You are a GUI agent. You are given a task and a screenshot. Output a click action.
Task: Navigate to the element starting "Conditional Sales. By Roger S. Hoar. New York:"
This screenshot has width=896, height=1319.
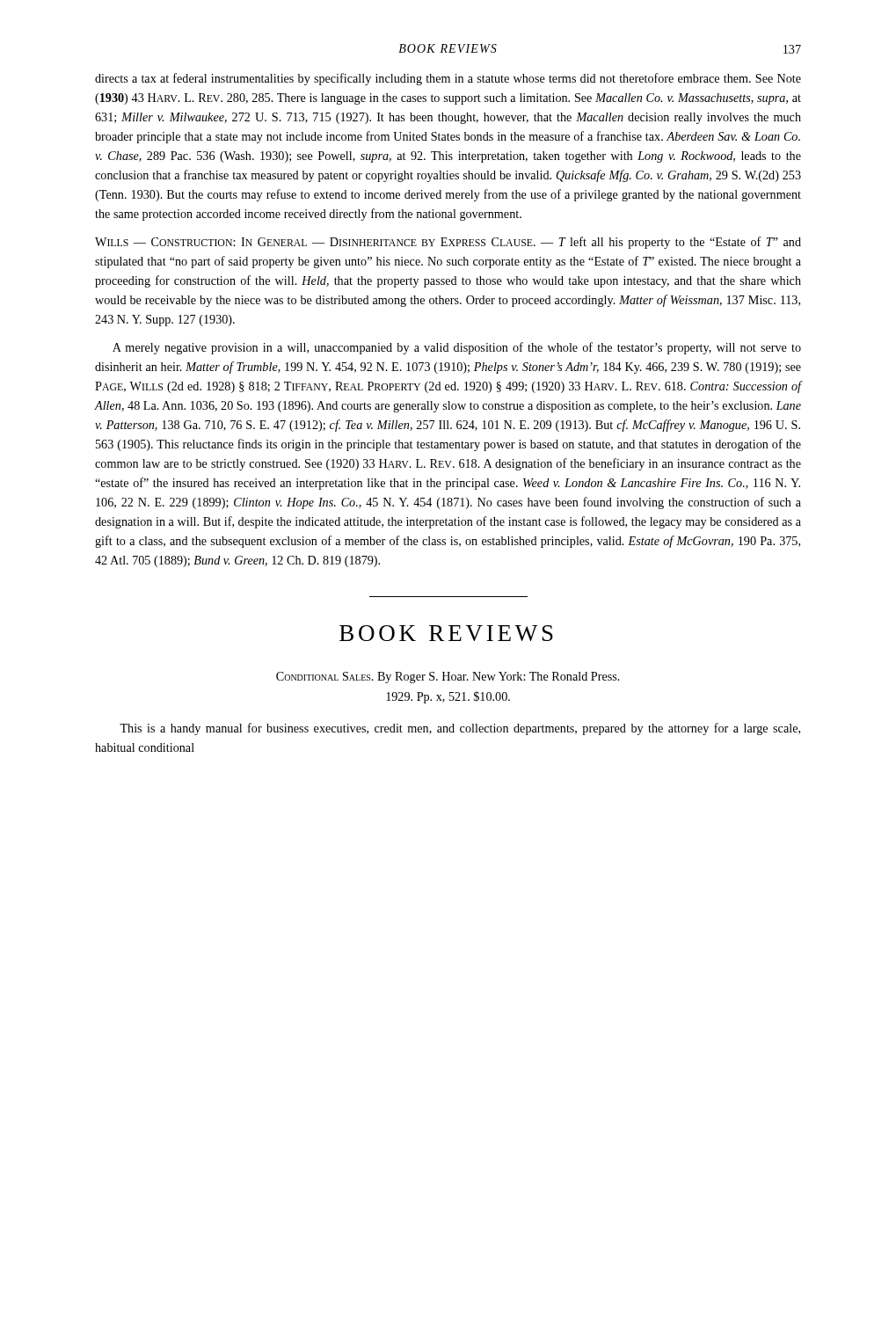[x=448, y=686]
